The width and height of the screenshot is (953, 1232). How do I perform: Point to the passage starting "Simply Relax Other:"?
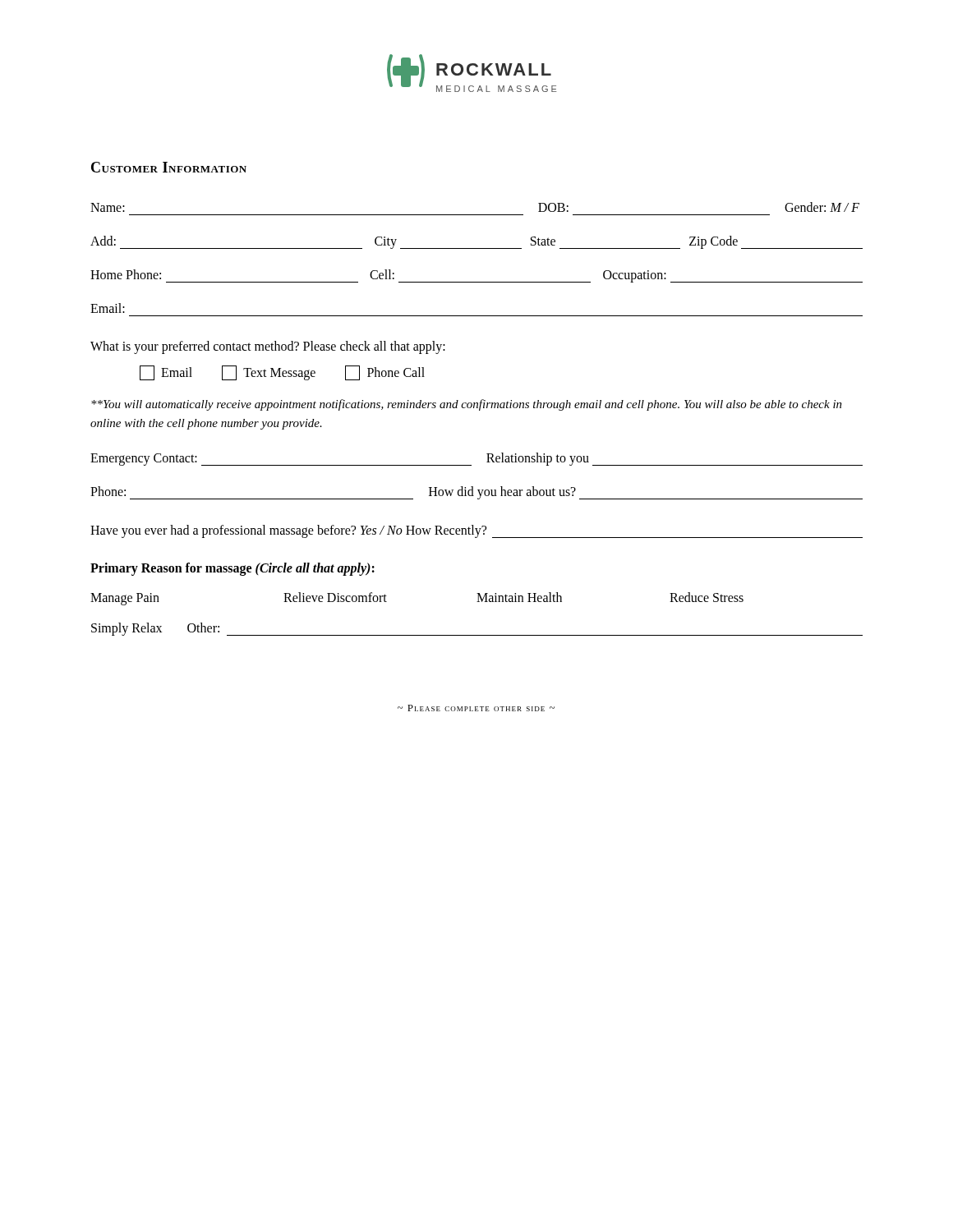pyautogui.click(x=476, y=628)
